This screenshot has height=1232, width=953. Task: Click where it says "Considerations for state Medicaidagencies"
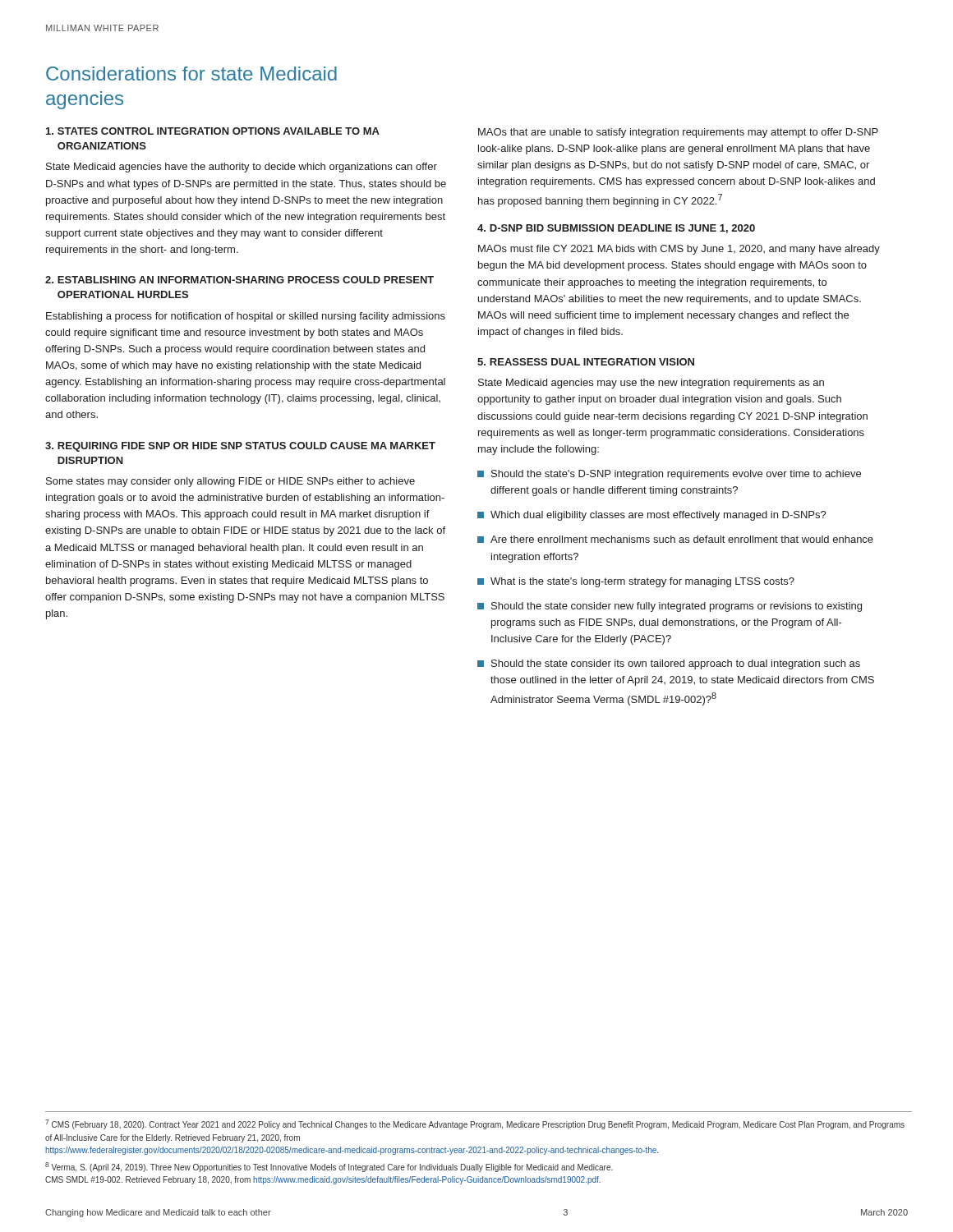[x=192, y=86]
